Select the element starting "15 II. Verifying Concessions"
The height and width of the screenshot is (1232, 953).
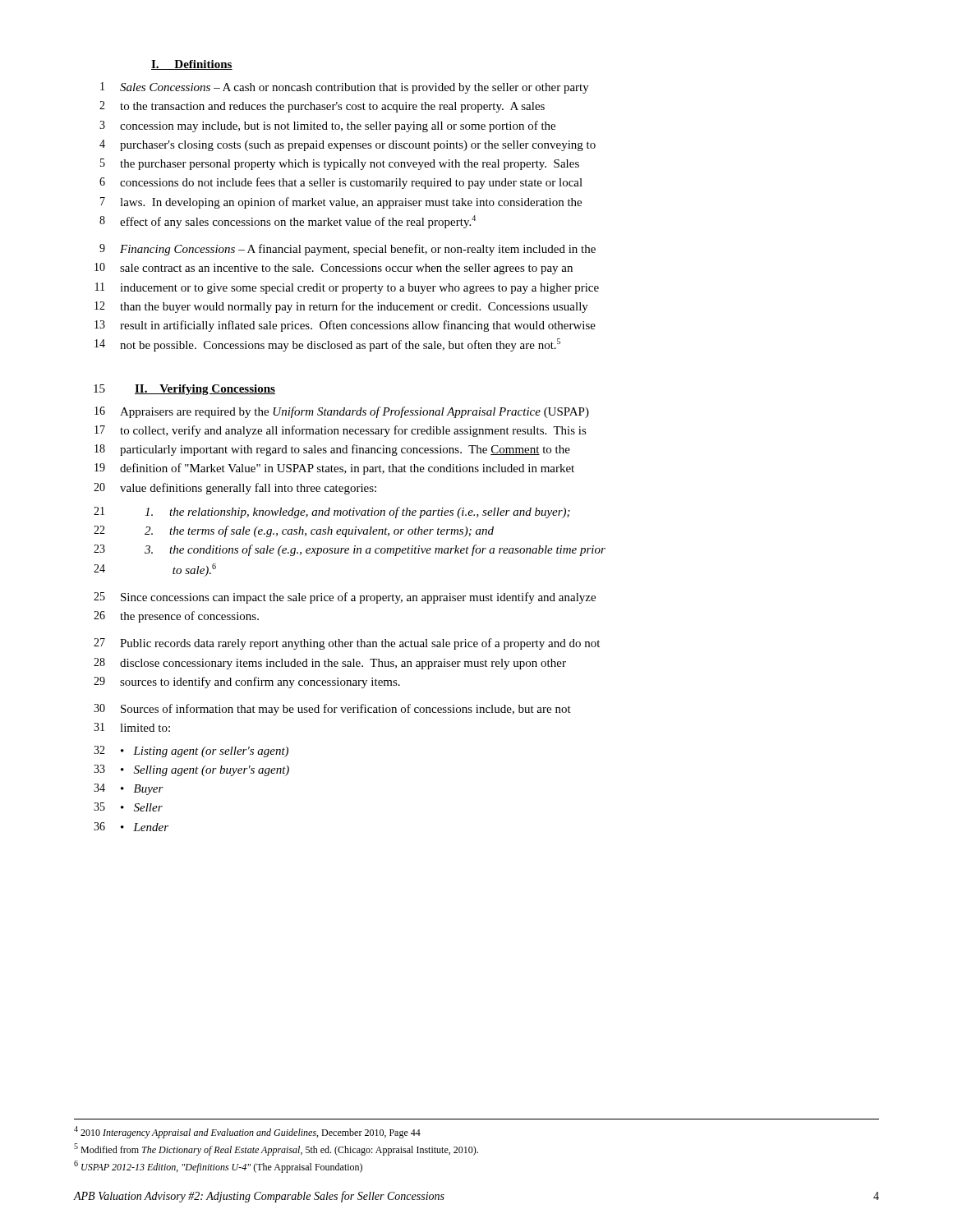[175, 389]
